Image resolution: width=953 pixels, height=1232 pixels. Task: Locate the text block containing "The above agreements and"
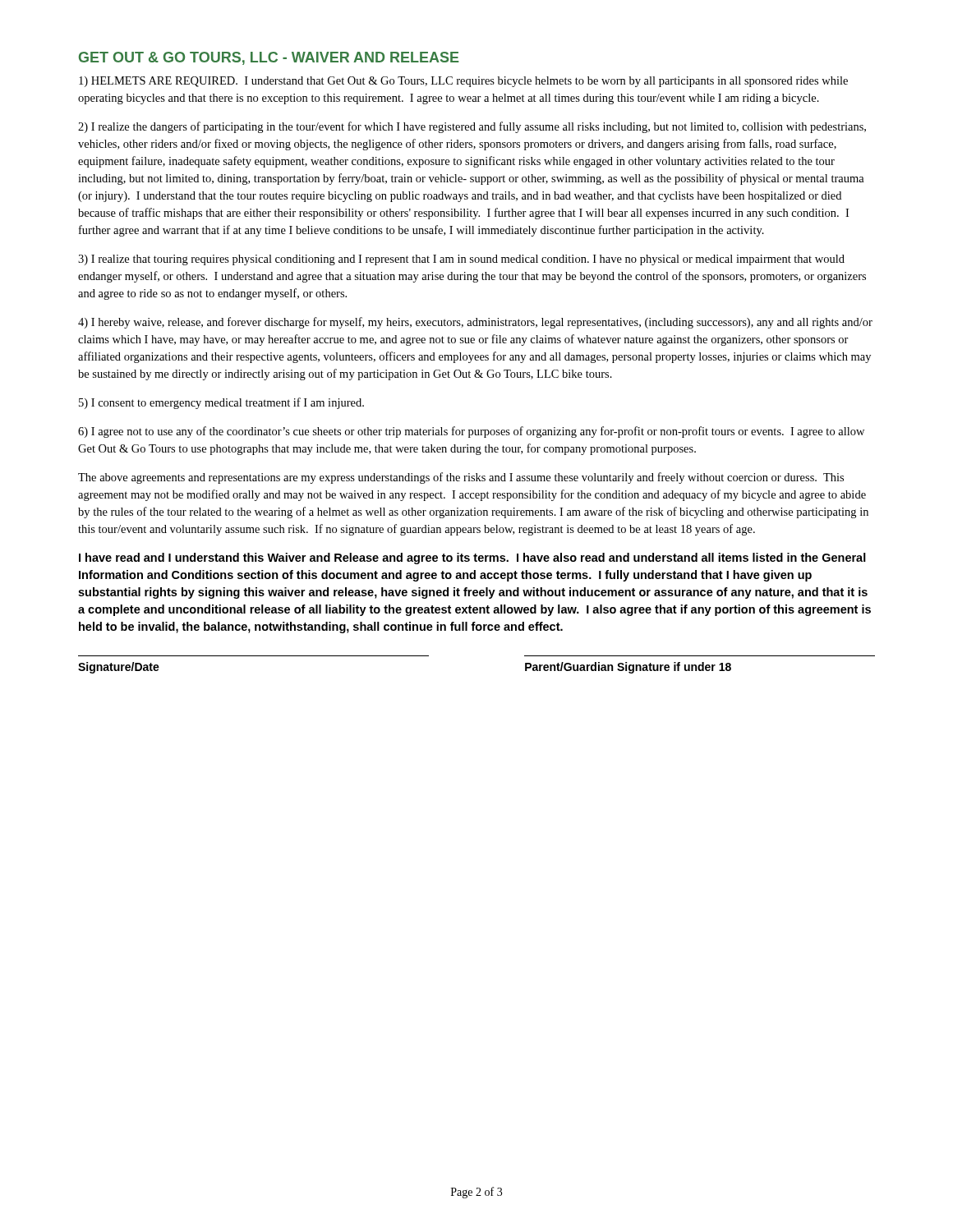(473, 503)
